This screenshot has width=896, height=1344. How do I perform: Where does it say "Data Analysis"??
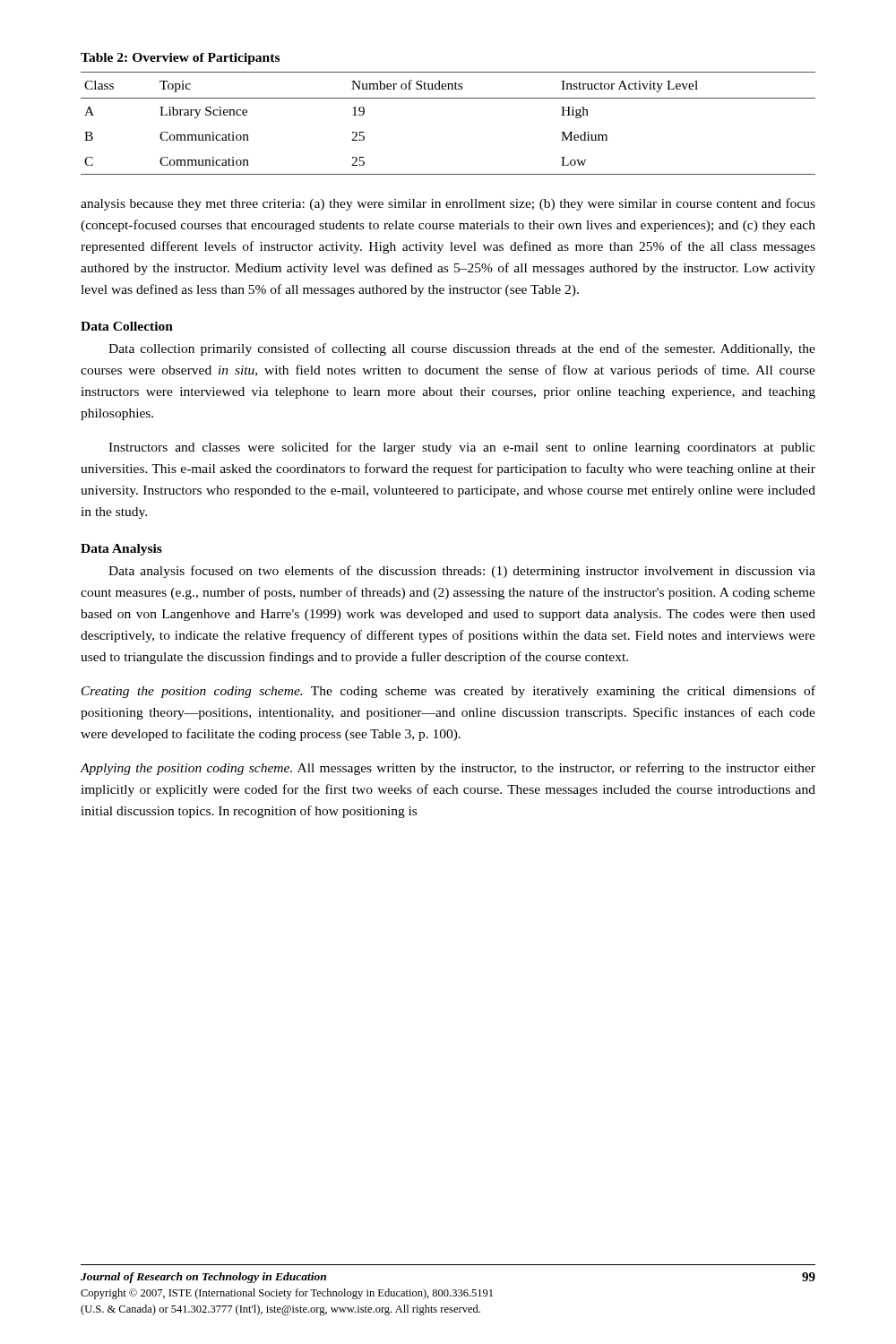pyautogui.click(x=121, y=548)
